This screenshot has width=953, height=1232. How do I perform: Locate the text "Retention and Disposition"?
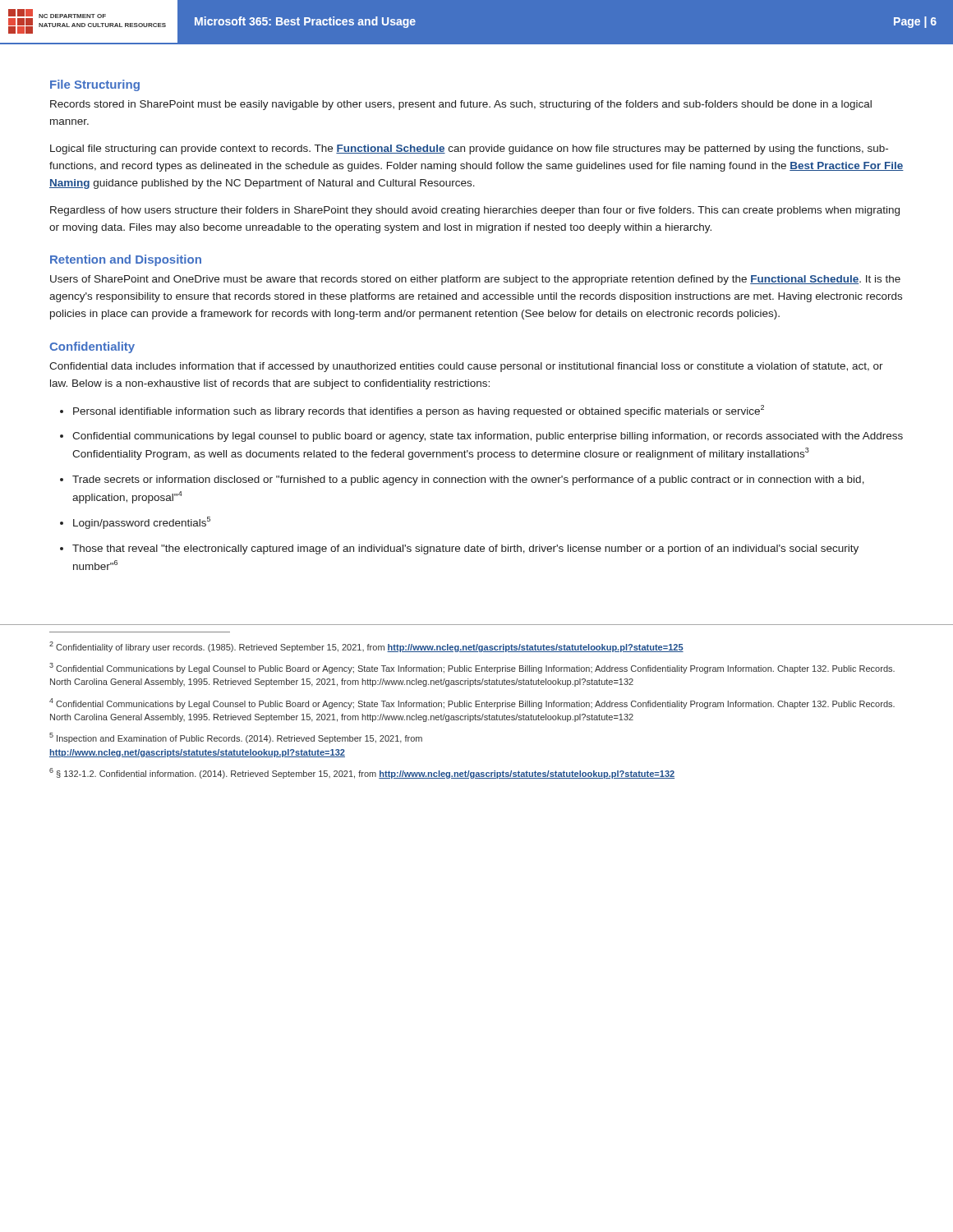click(126, 260)
